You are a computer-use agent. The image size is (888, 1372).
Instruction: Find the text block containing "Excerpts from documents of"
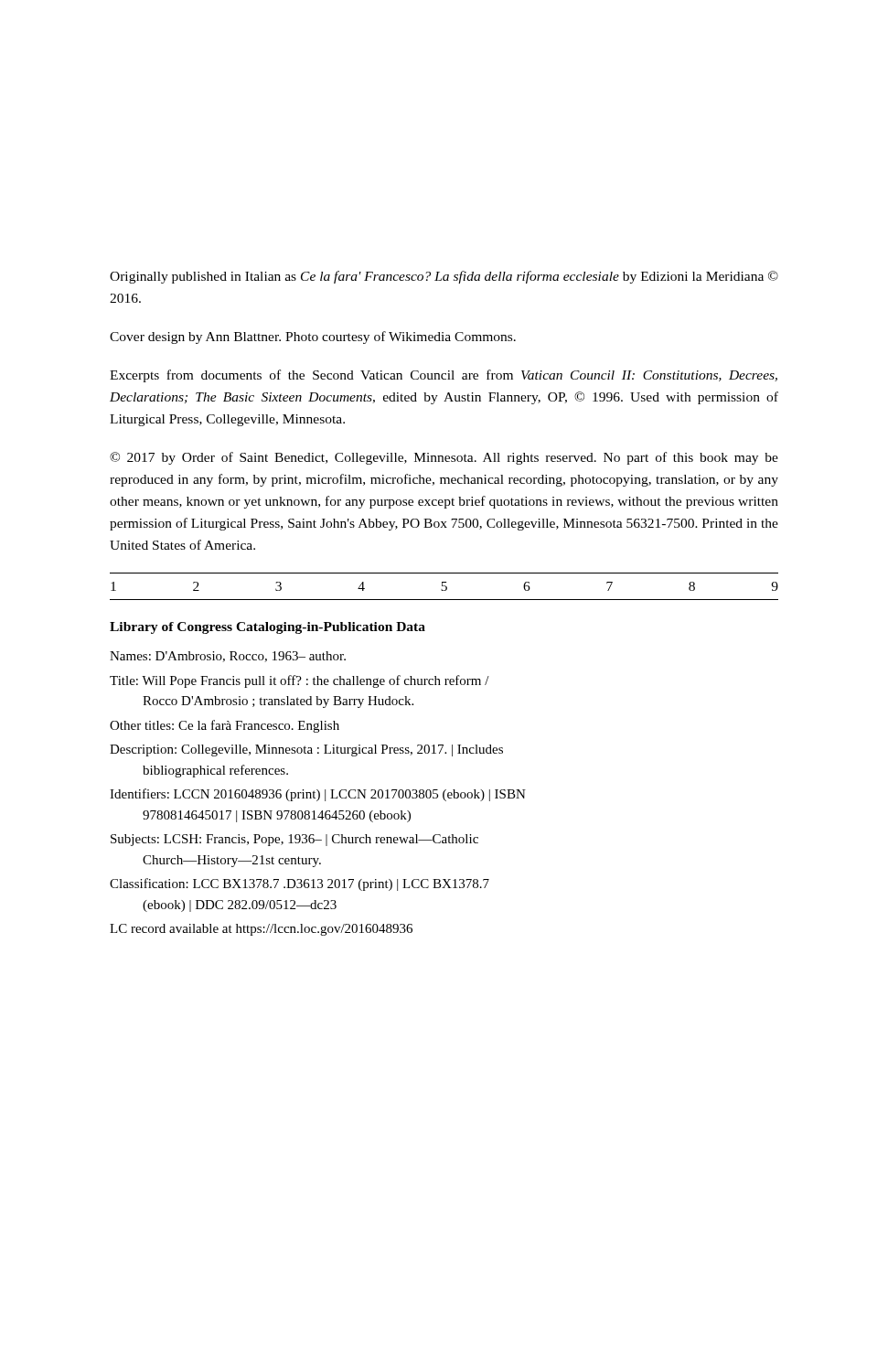[444, 397]
